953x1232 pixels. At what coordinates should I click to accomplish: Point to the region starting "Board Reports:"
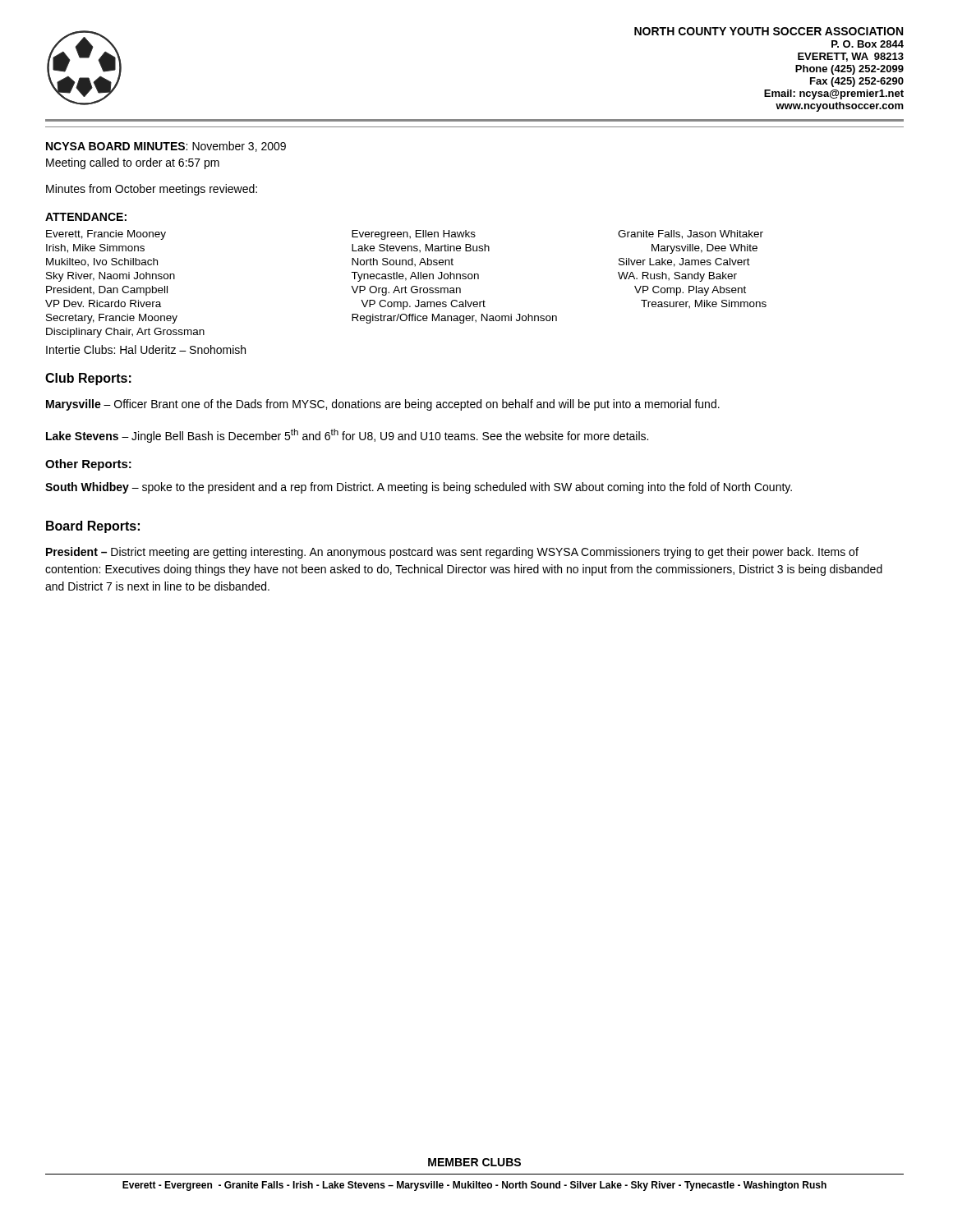click(93, 526)
